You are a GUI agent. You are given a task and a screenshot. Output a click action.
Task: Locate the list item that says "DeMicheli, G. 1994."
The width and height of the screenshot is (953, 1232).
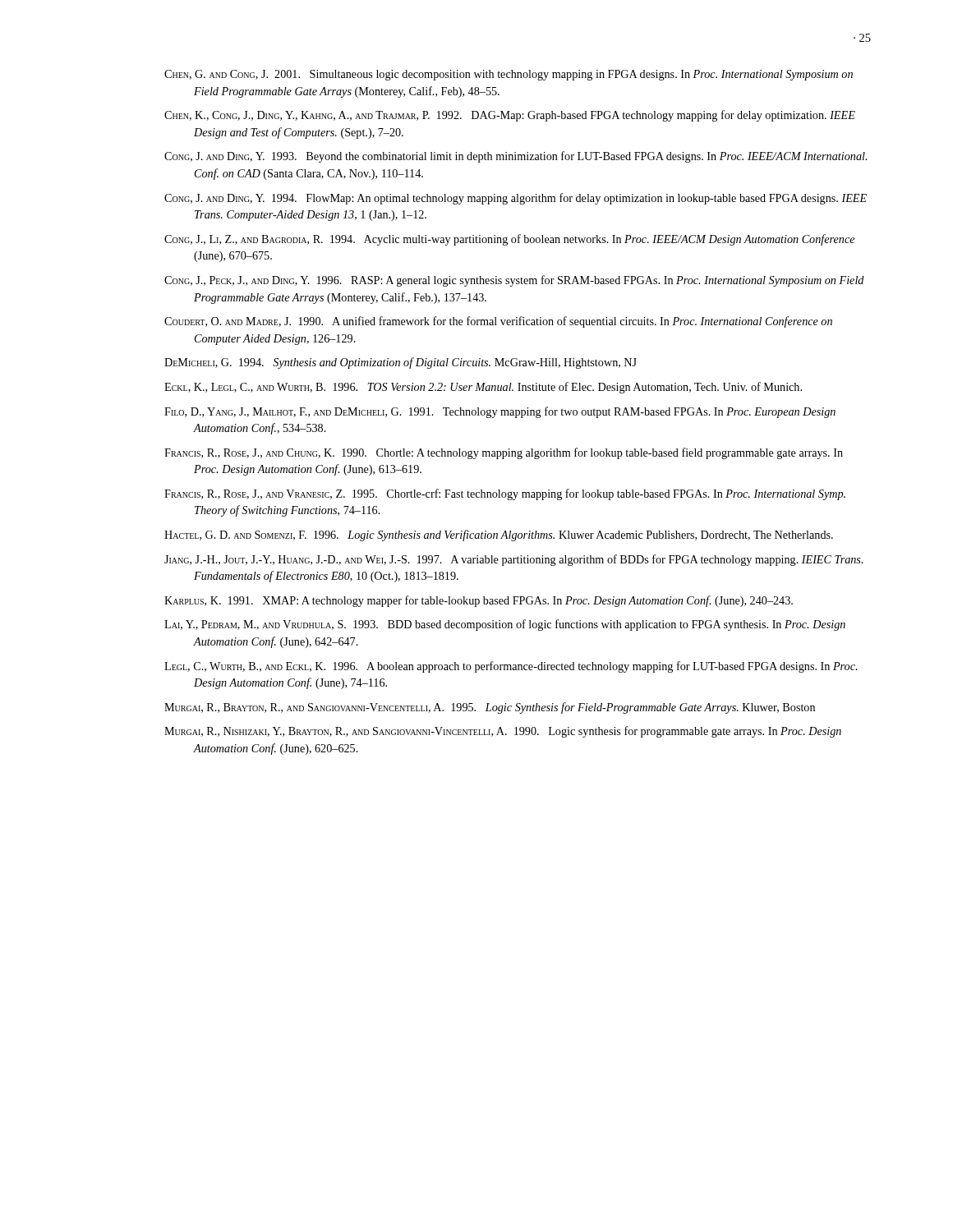[x=401, y=362]
